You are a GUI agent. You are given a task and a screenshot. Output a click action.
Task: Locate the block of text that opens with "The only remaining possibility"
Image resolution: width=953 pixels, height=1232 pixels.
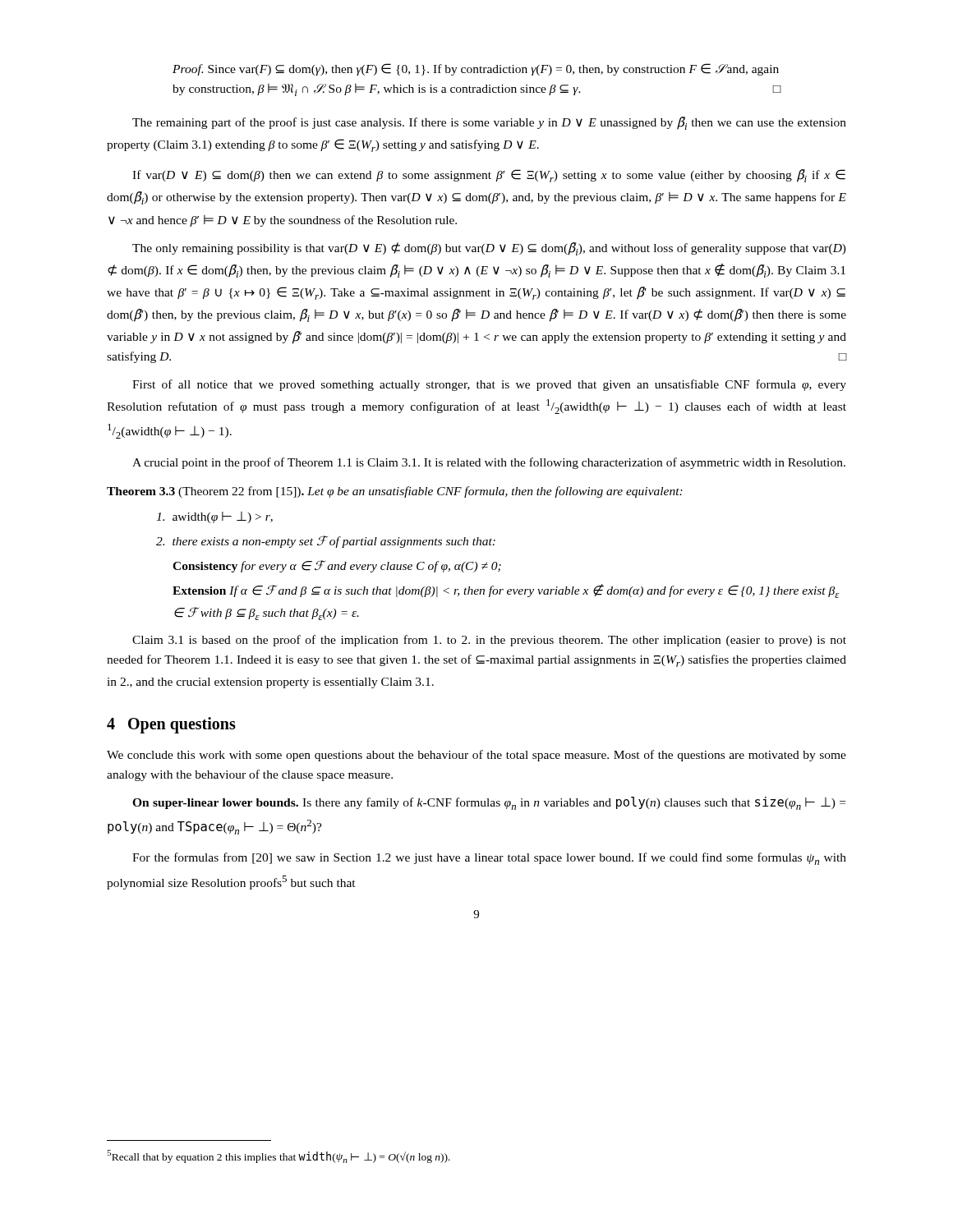476,303
